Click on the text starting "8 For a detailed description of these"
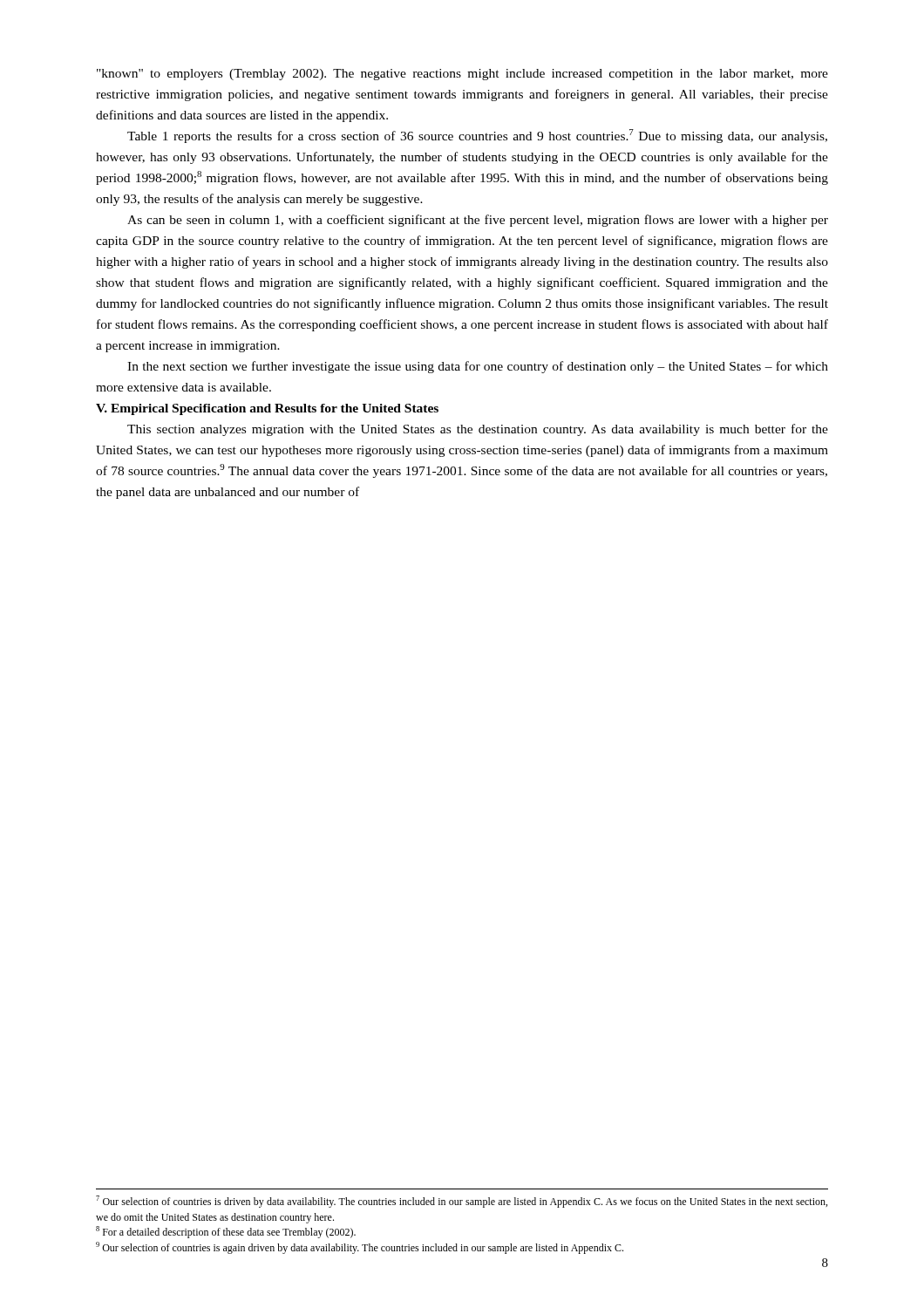924x1308 pixels. coord(462,1233)
